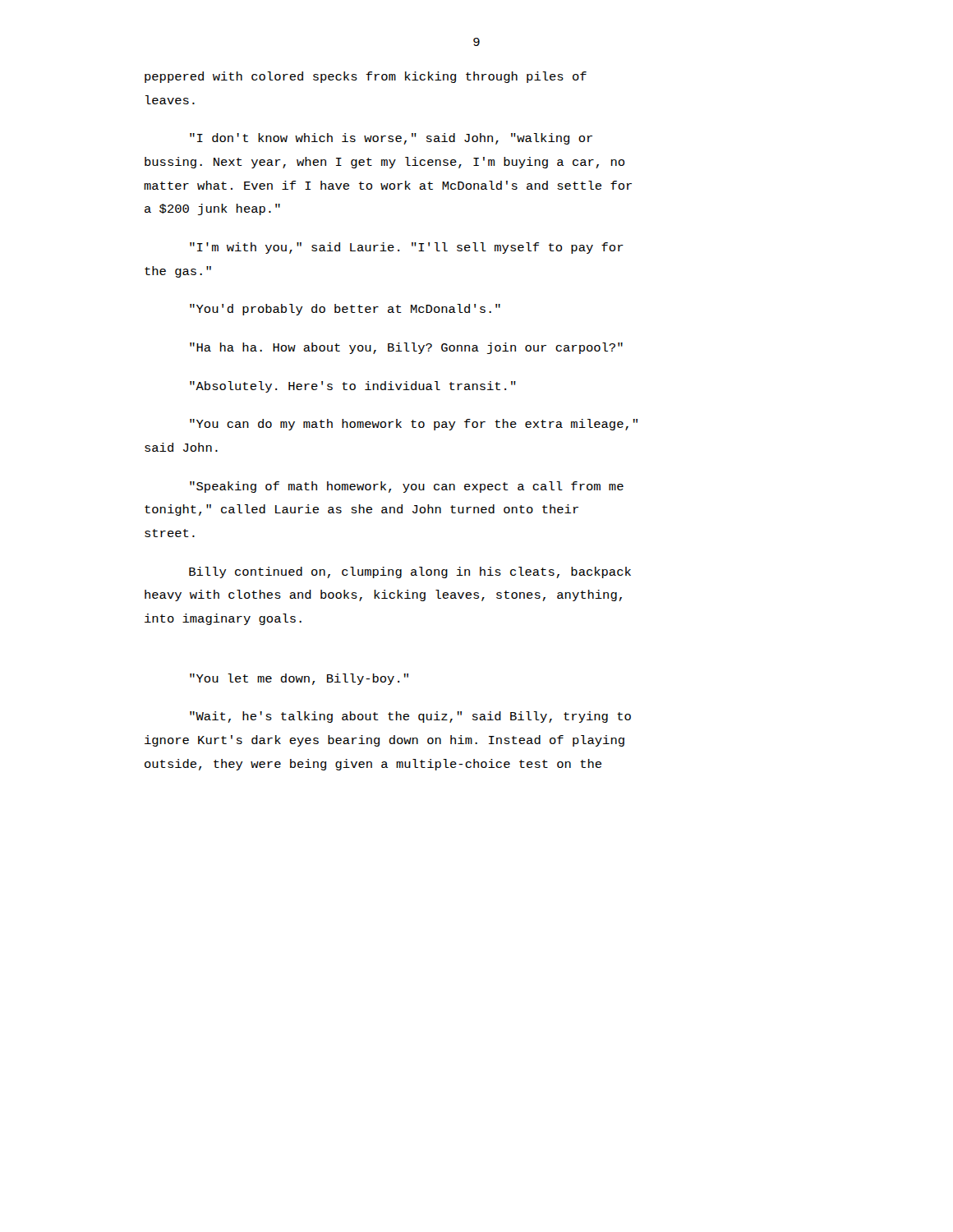Locate the text block starting ""Wait, he's talking about the quiz,""
This screenshot has height=1232, width=953.
click(x=476, y=741)
